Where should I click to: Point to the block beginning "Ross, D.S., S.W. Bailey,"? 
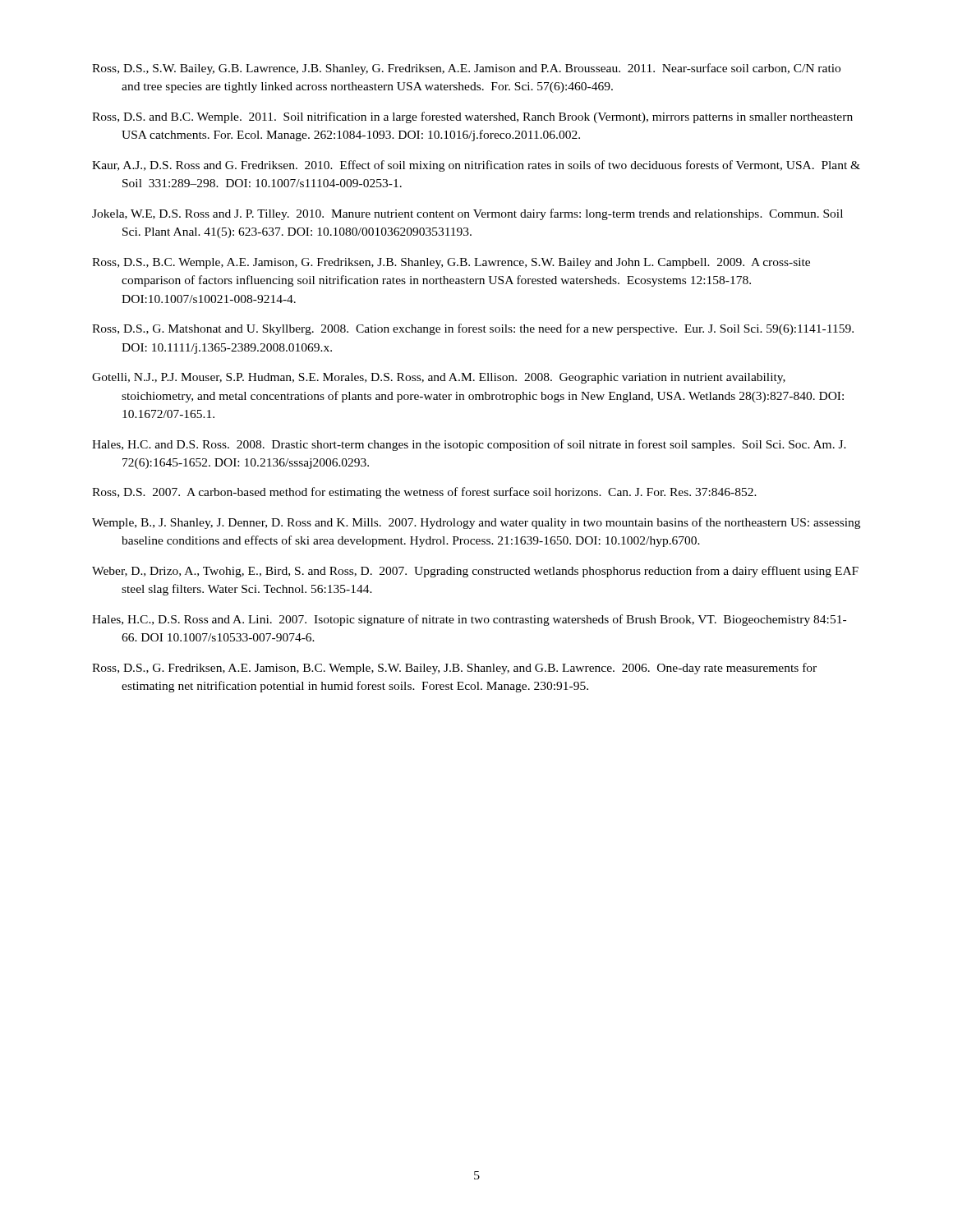[x=467, y=77]
